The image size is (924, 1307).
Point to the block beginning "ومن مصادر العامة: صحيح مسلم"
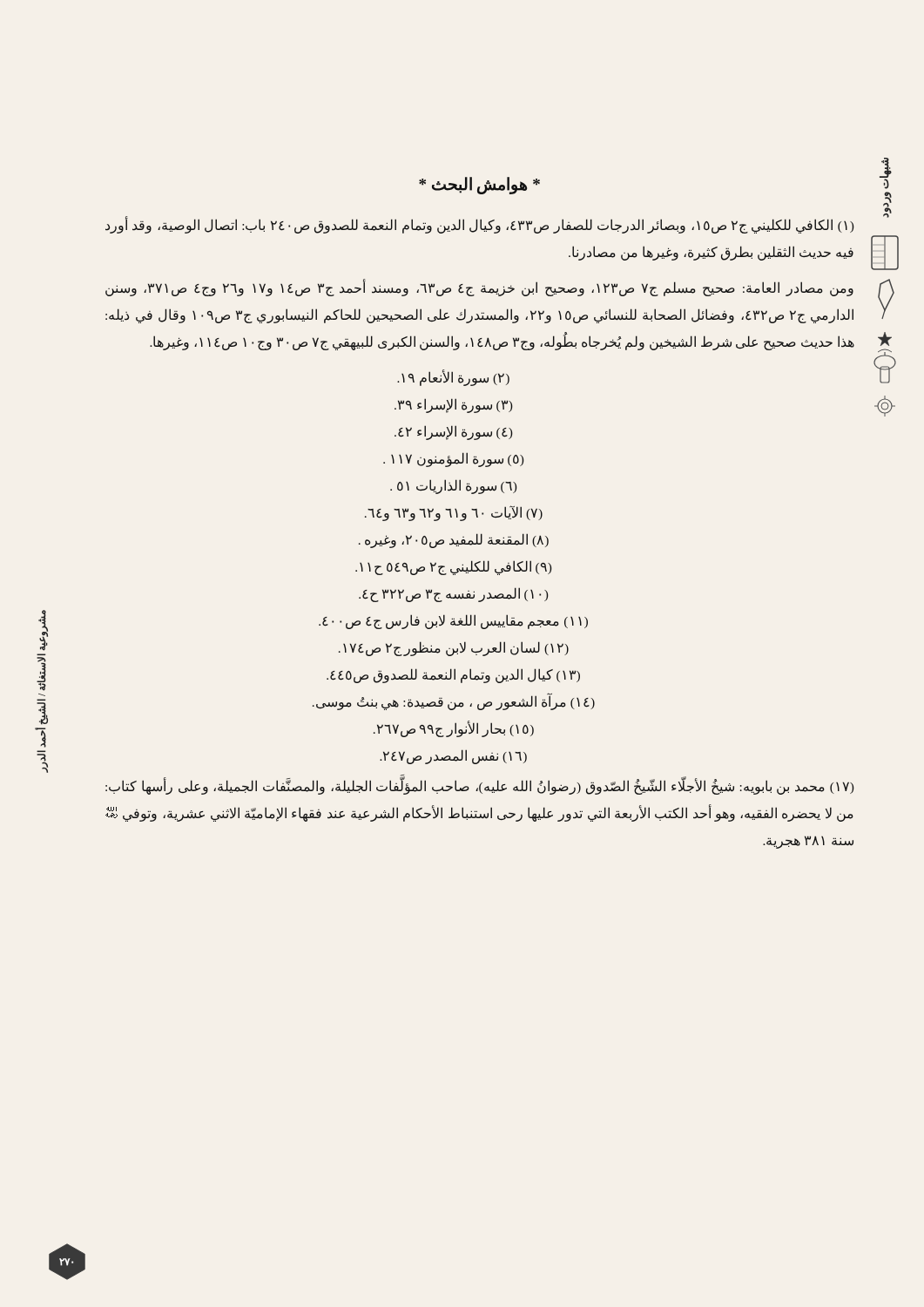pos(479,315)
